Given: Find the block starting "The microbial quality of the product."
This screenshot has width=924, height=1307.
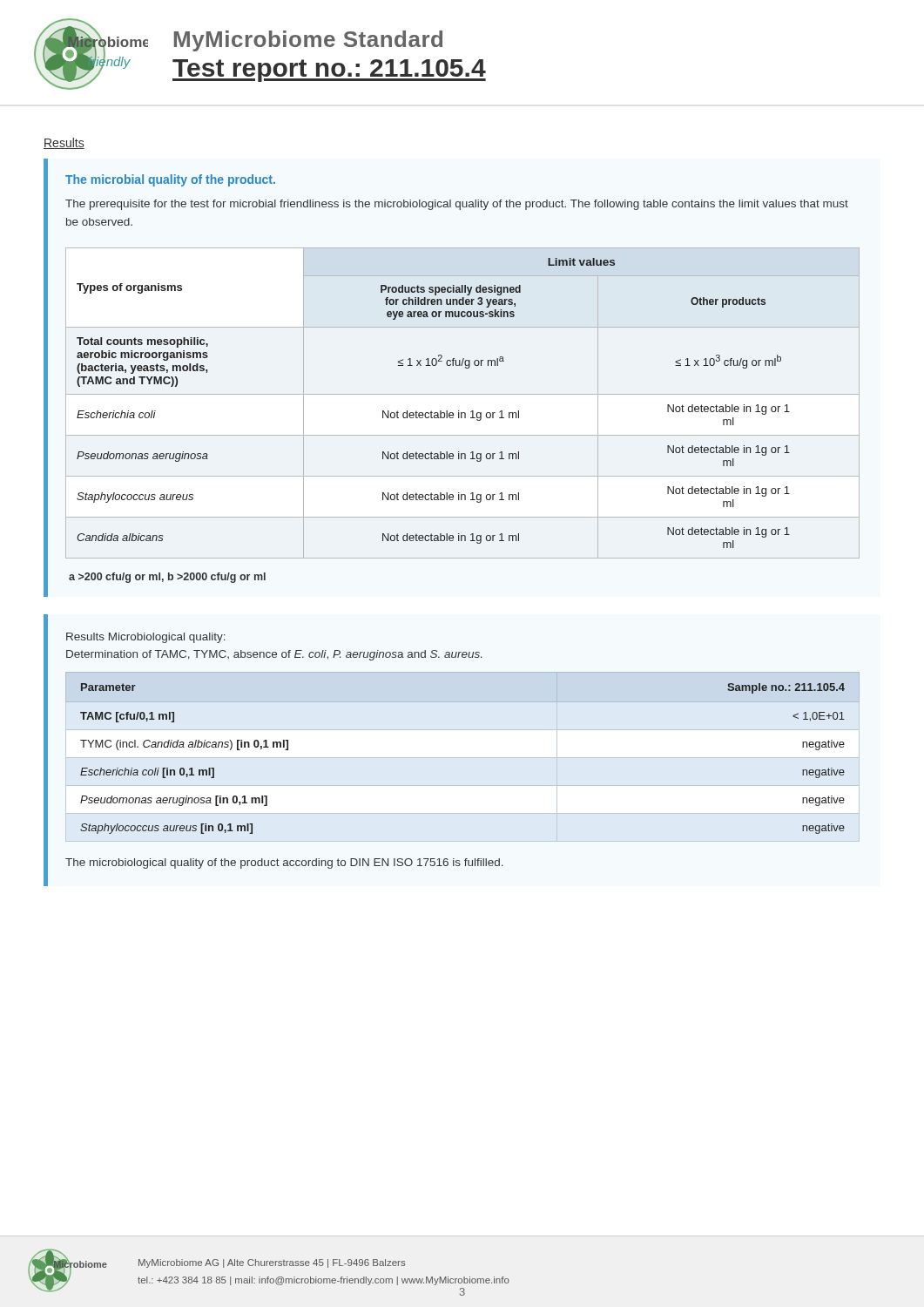Looking at the screenshot, I should point(171,180).
